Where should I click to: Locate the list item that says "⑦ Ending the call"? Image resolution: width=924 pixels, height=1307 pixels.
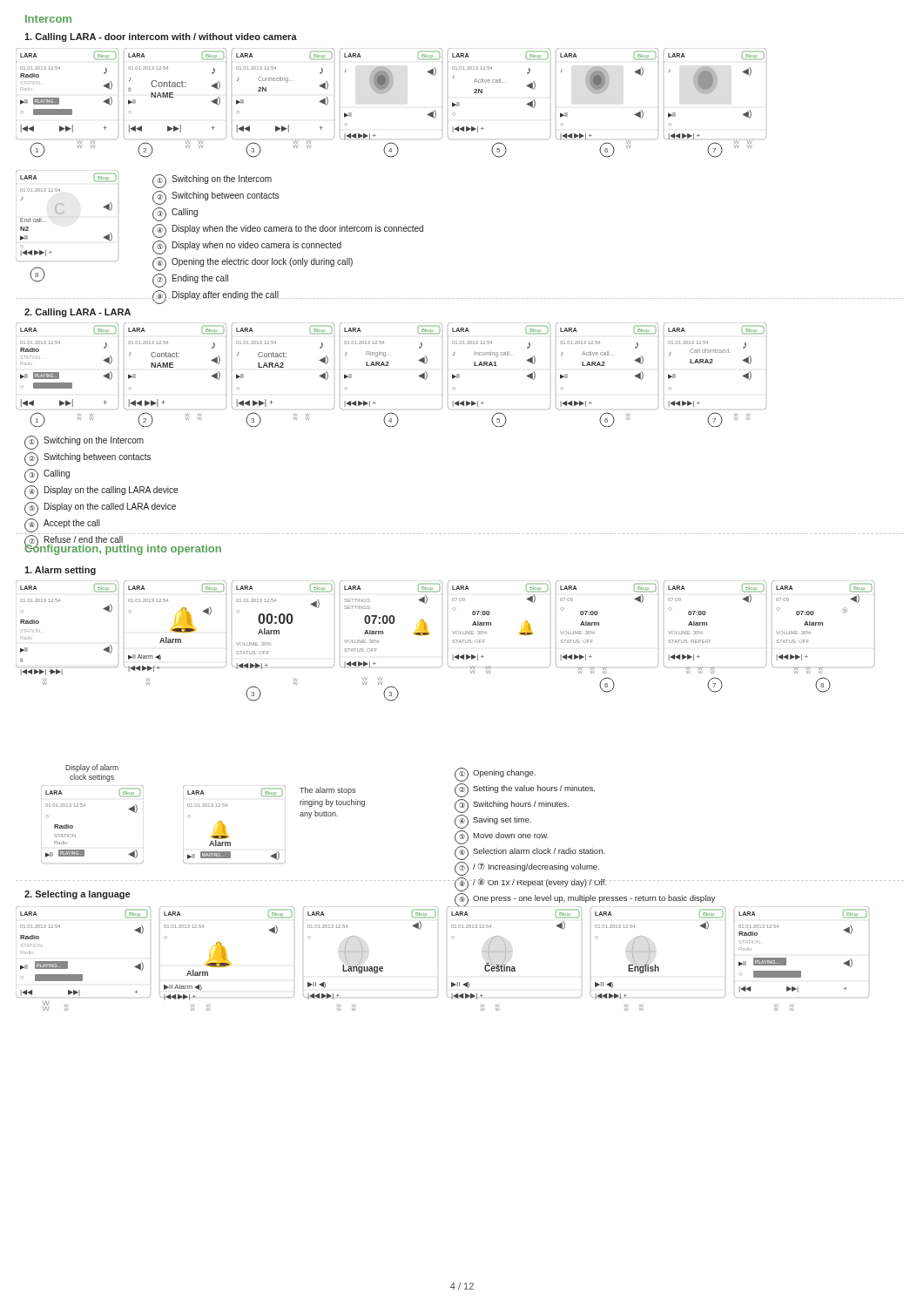[191, 281]
